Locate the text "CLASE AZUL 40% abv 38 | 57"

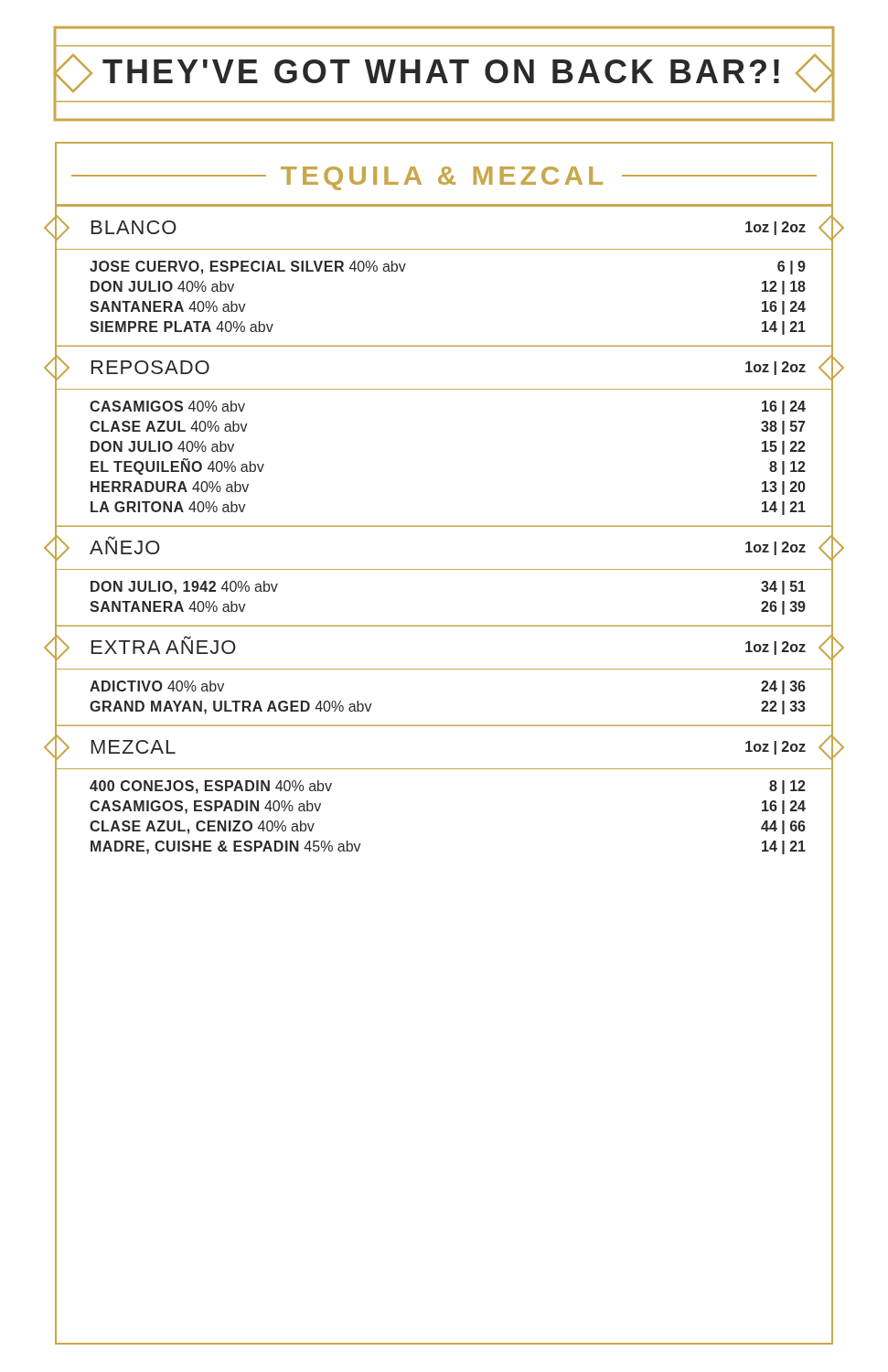point(169,428)
